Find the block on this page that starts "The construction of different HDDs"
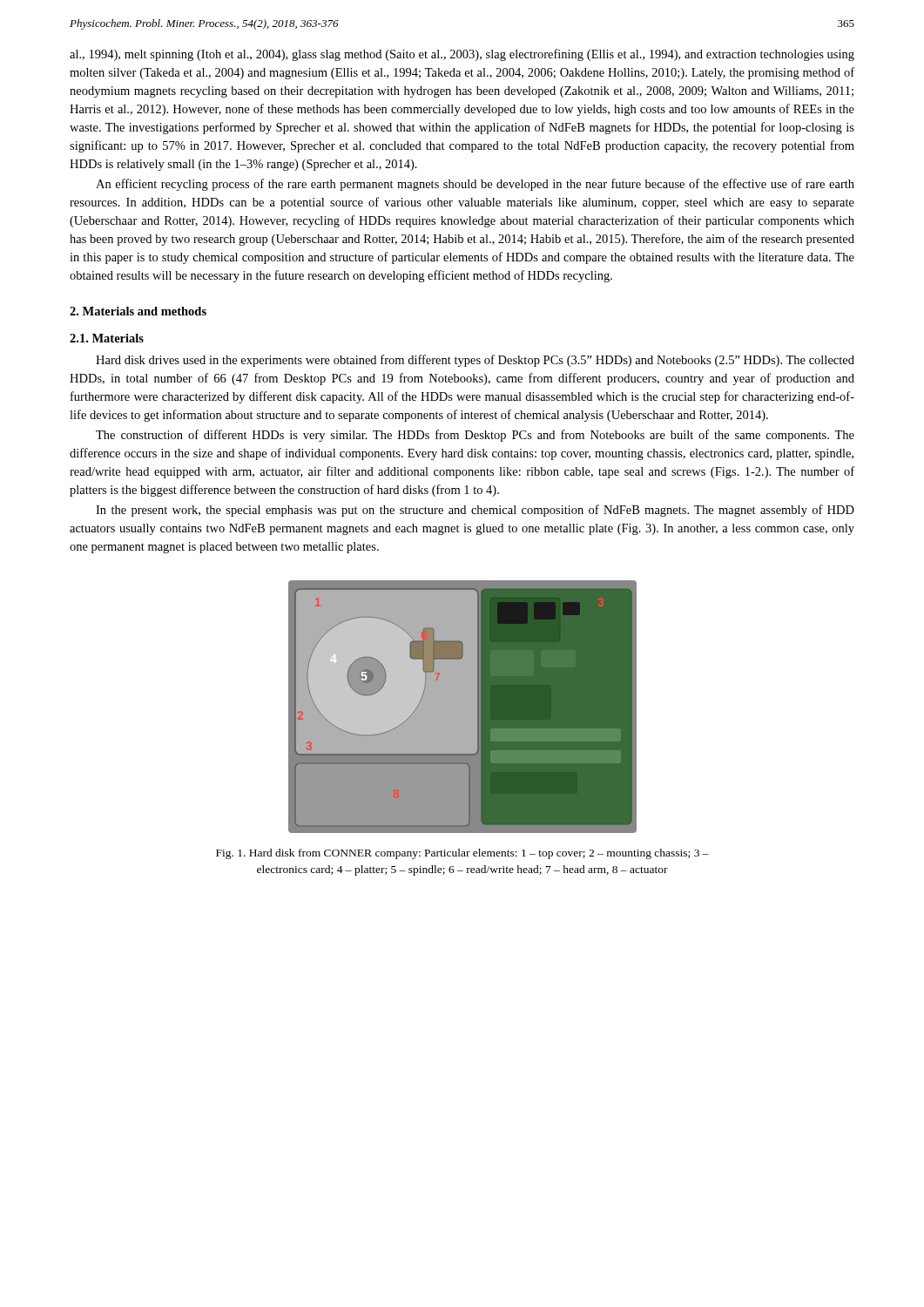 [x=462, y=463]
